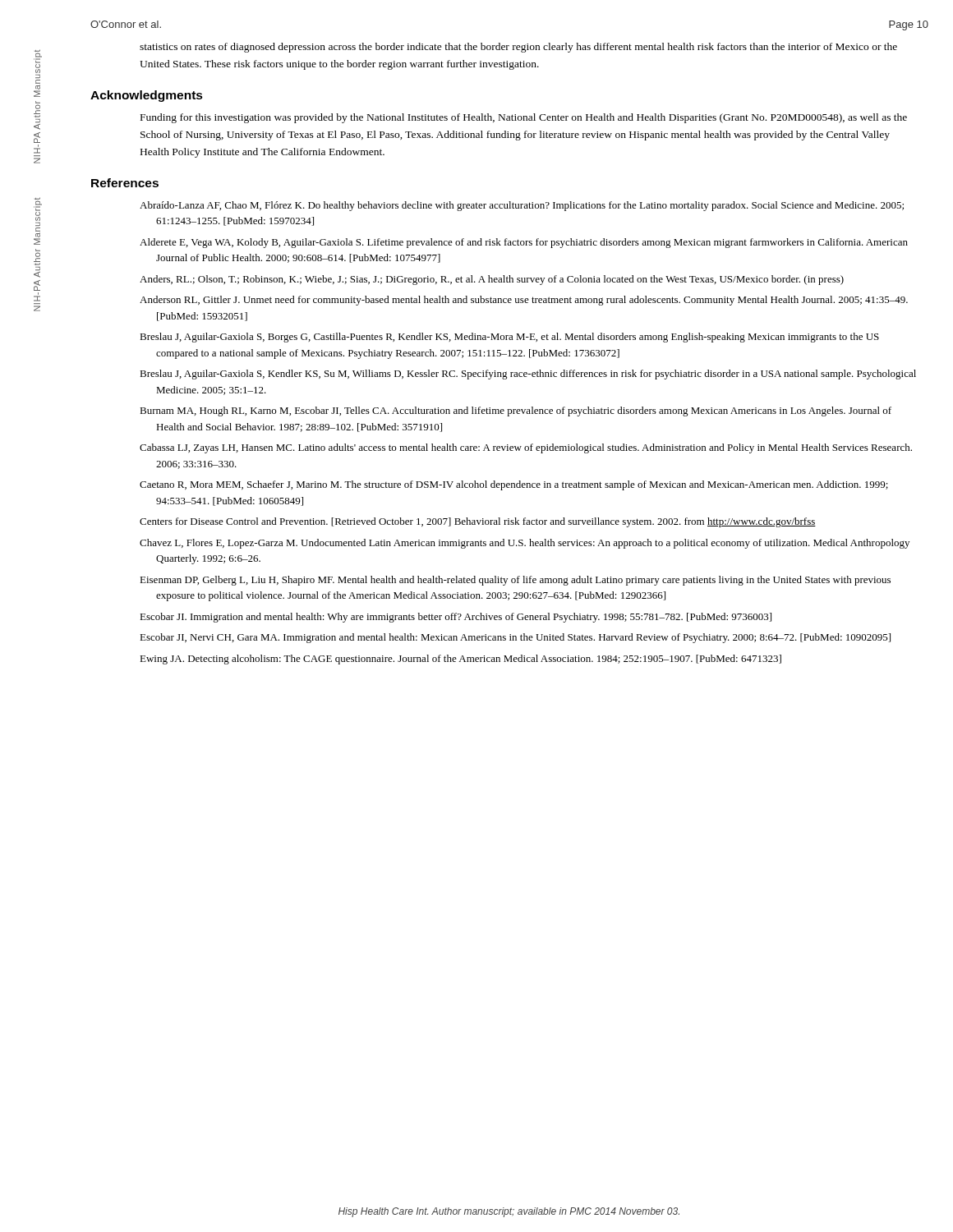953x1232 pixels.
Task: Find the block on this page that starts "Escobar JI, Nervi CH, Gara"
Action: pyautogui.click(x=516, y=637)
